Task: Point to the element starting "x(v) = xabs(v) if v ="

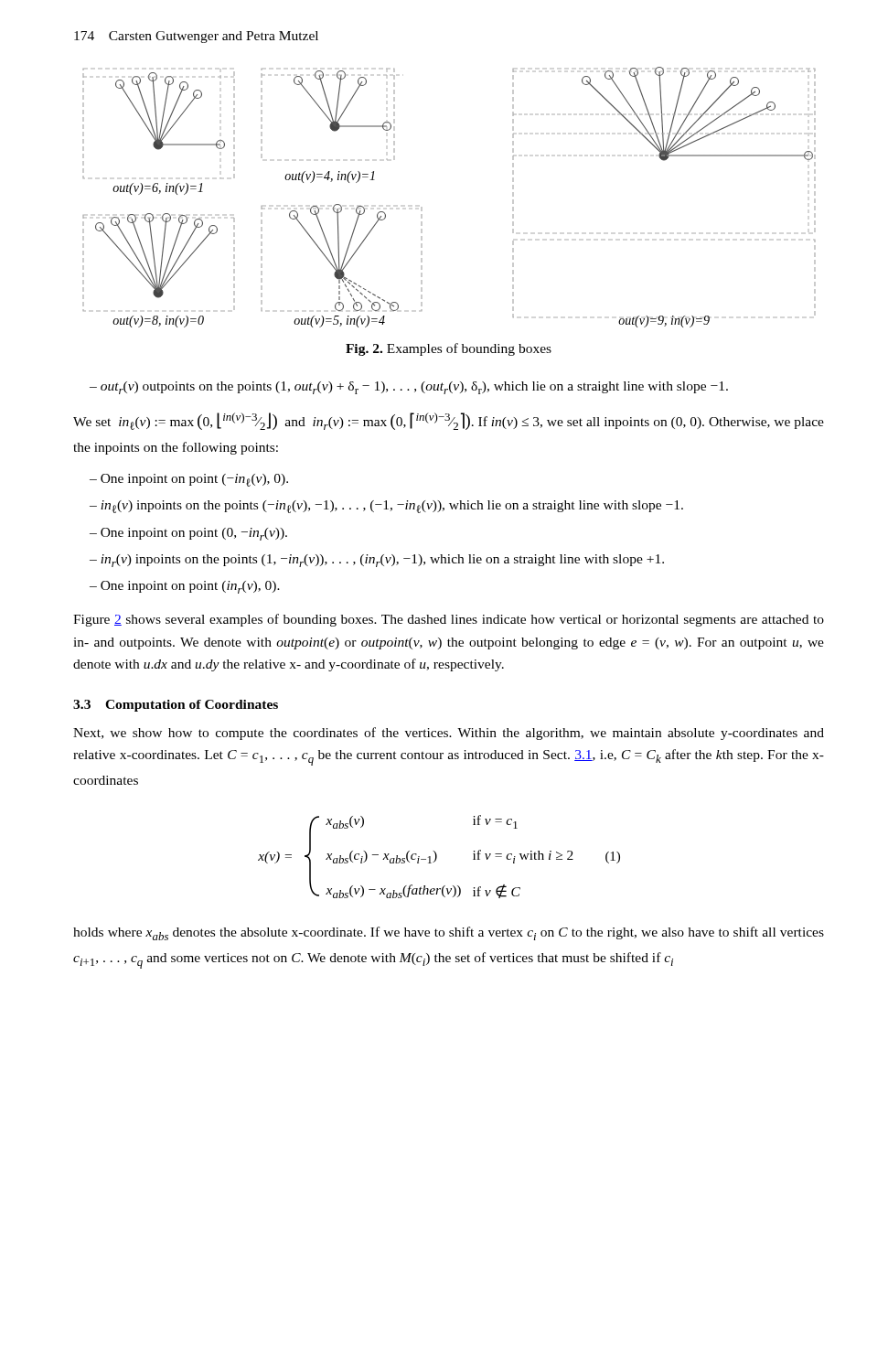Action: pos(439,856)
